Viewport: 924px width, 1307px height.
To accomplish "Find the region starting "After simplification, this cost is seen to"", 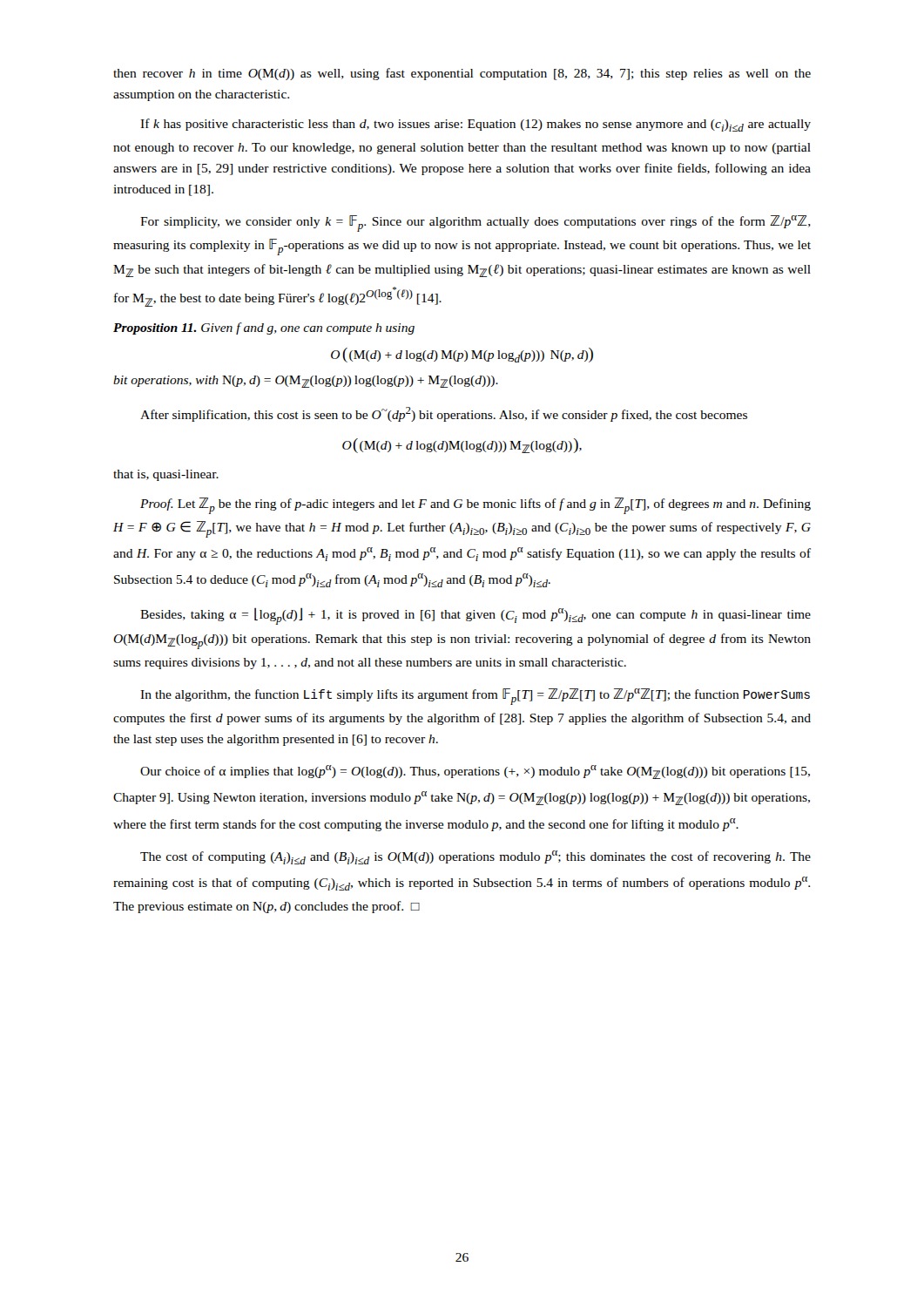I will (x=462, y=414).
